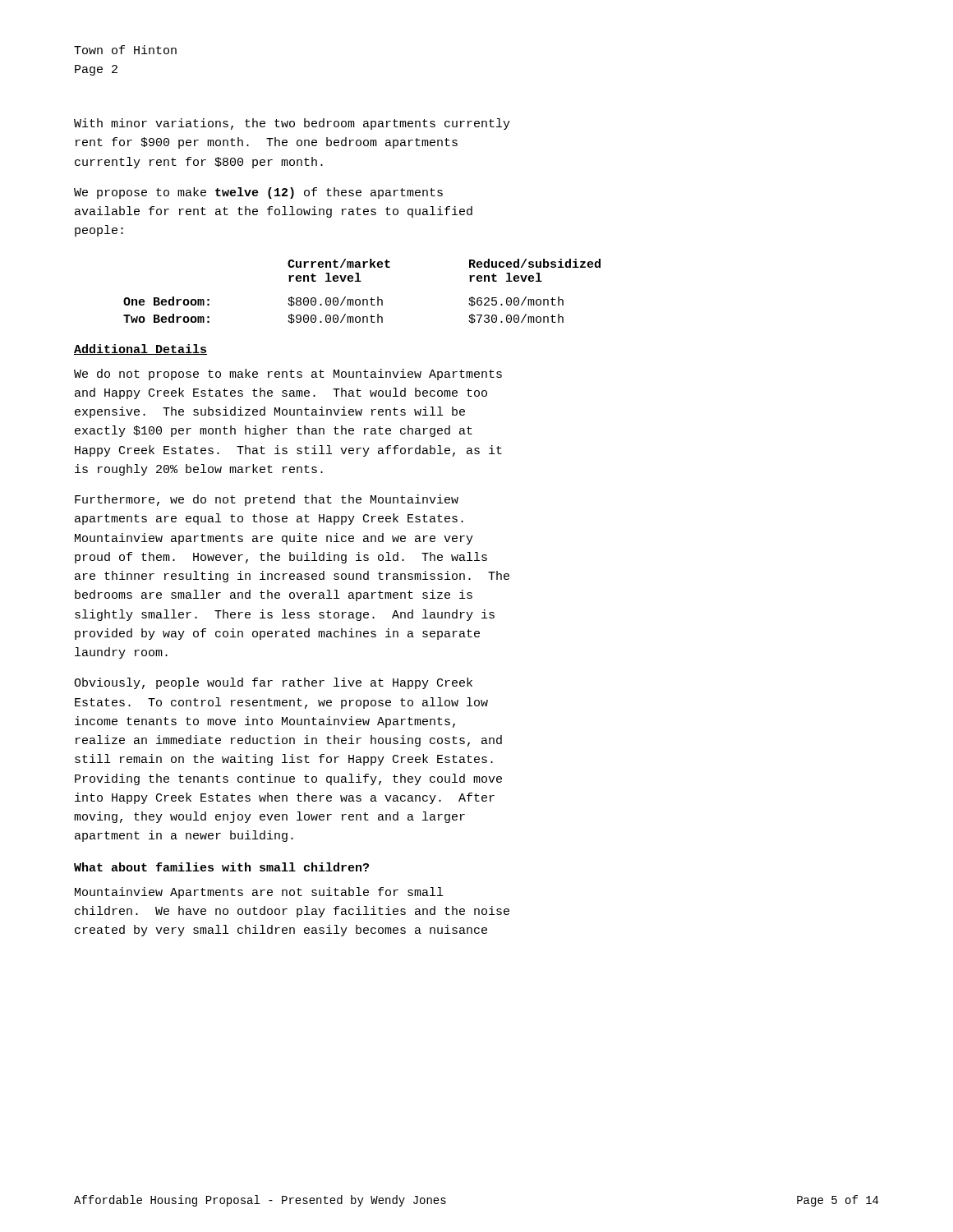Select the section header that says "Additional Details"
Viewport: 953px width, 1232px height.
tap(141, 350)
